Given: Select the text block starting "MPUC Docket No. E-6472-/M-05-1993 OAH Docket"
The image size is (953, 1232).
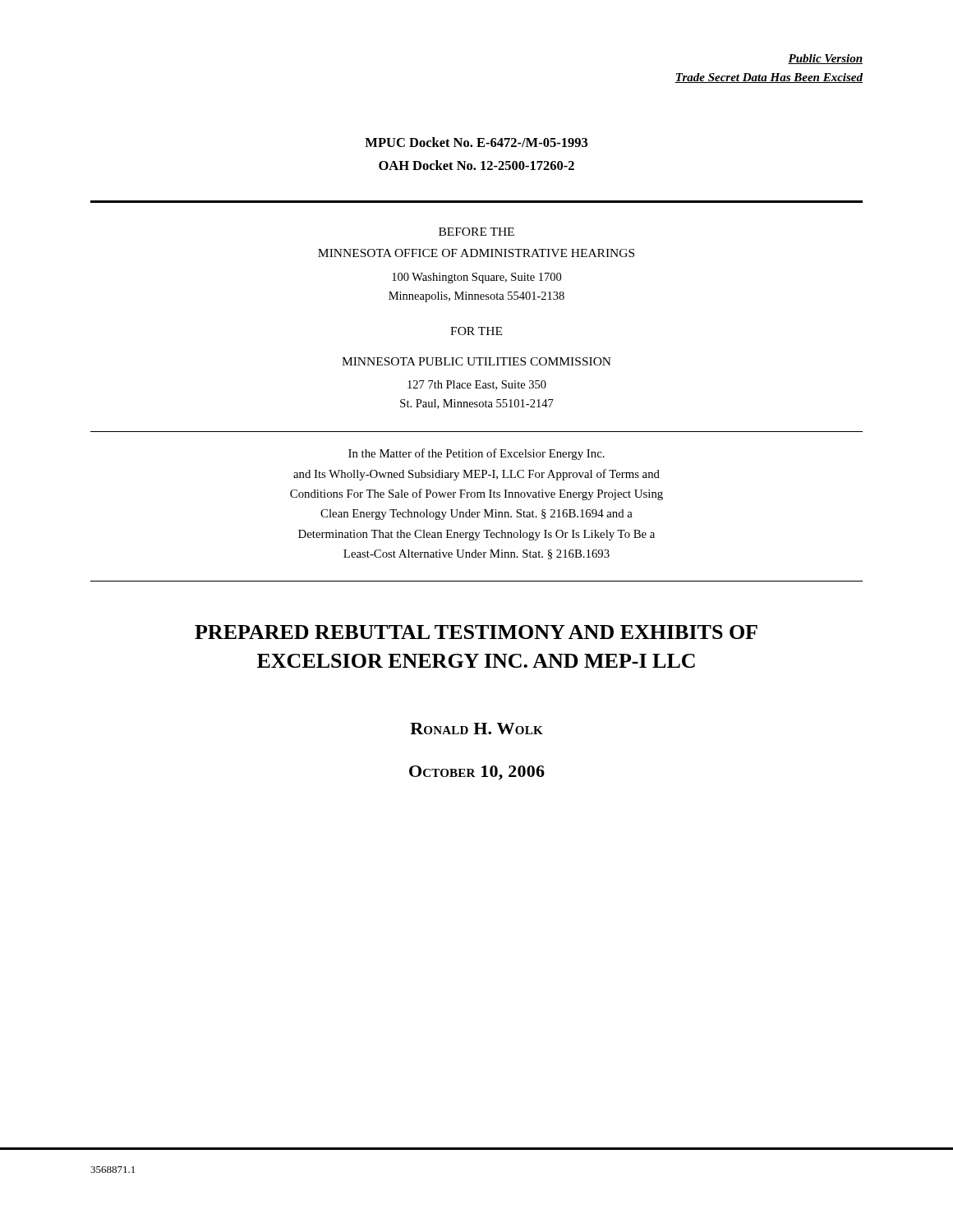Looking at the screenshot, I should point(476,154).
